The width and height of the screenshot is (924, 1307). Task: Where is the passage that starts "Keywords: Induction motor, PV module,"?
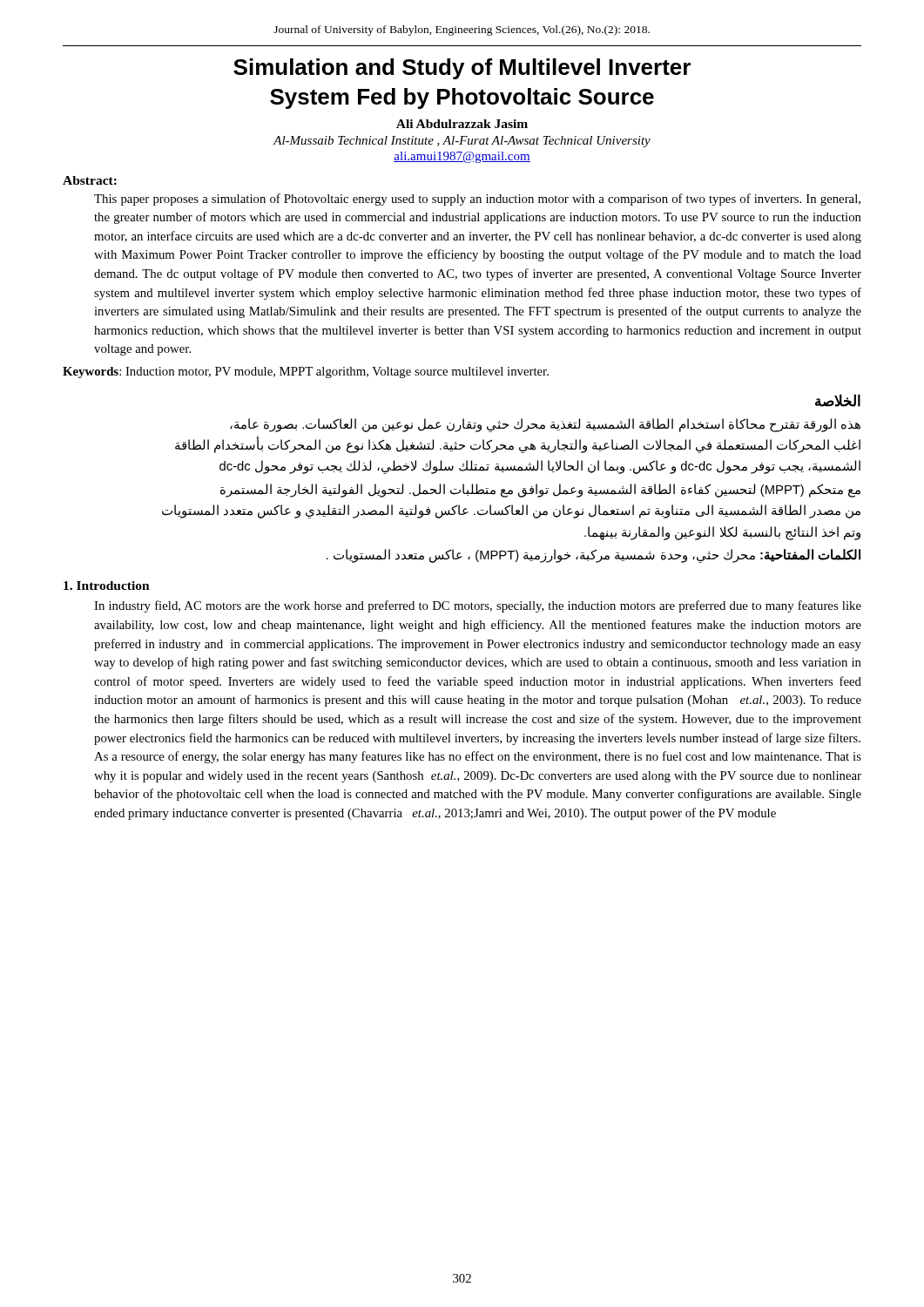[x=306, y=371]
